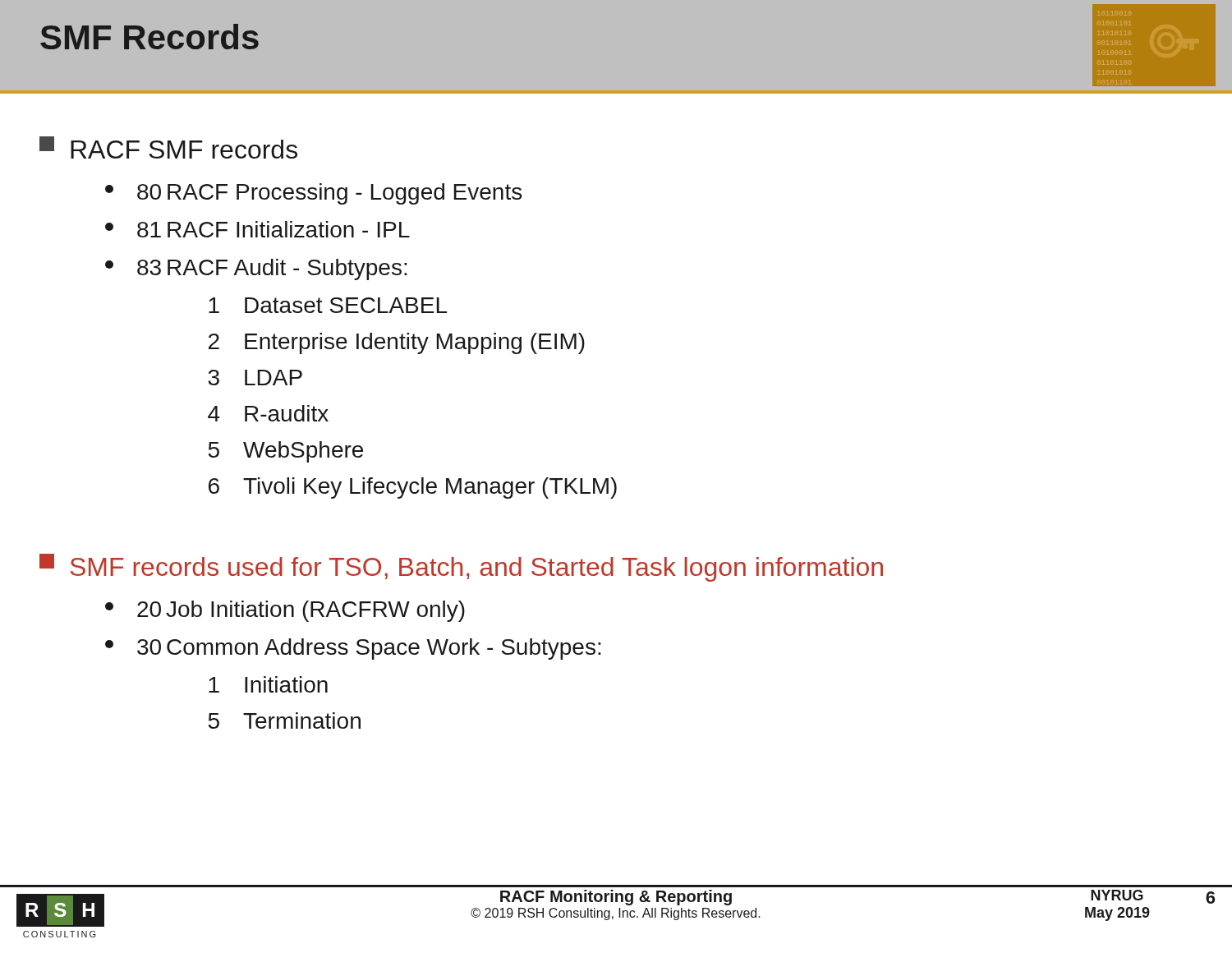The image size is (1232, 953).
Task: Locate the passage starting "81 RACF Initialization - IPL"
Action: coord(258,230)
